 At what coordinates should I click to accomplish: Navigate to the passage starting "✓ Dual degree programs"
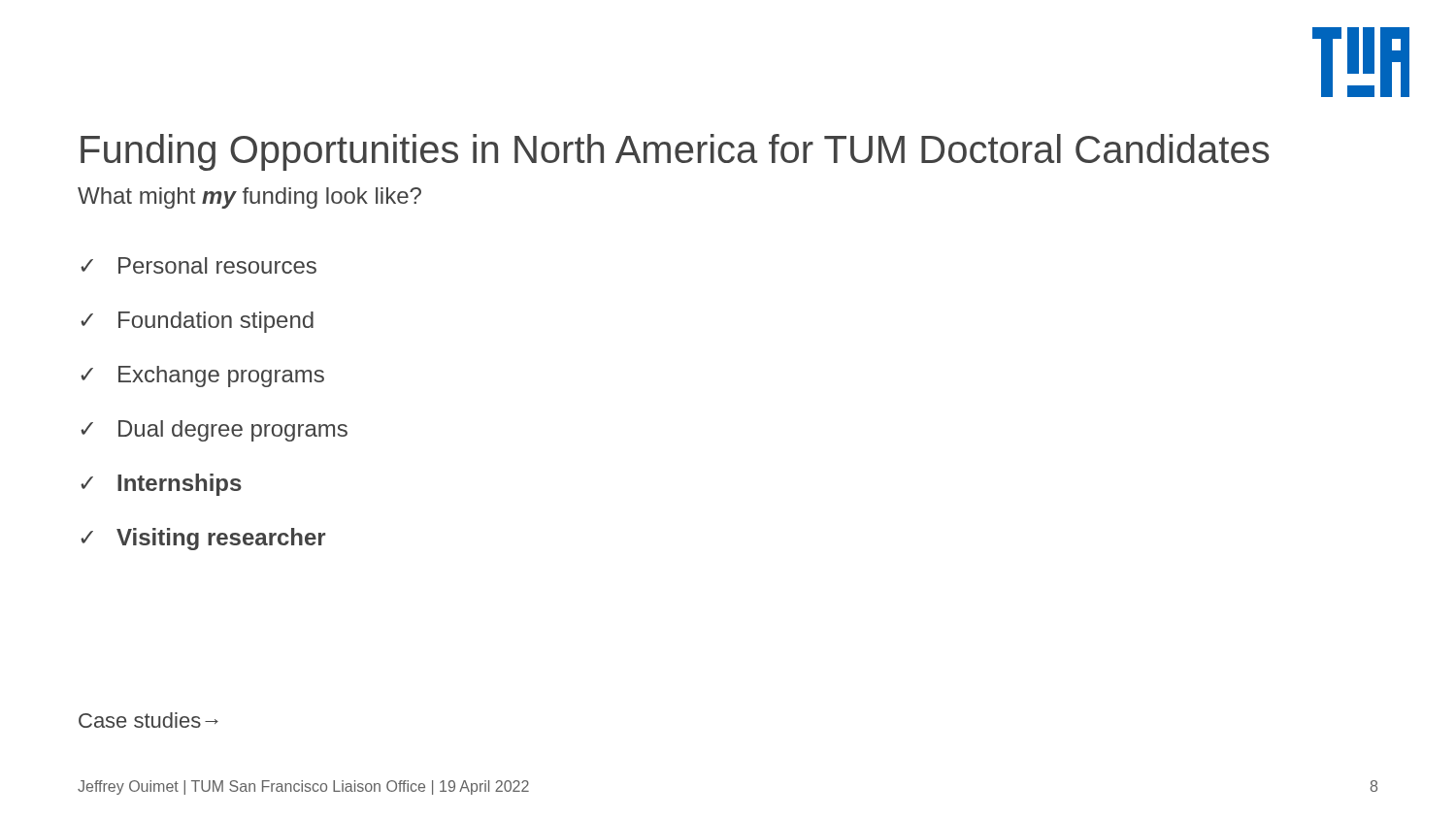click(x=213, y=429)
